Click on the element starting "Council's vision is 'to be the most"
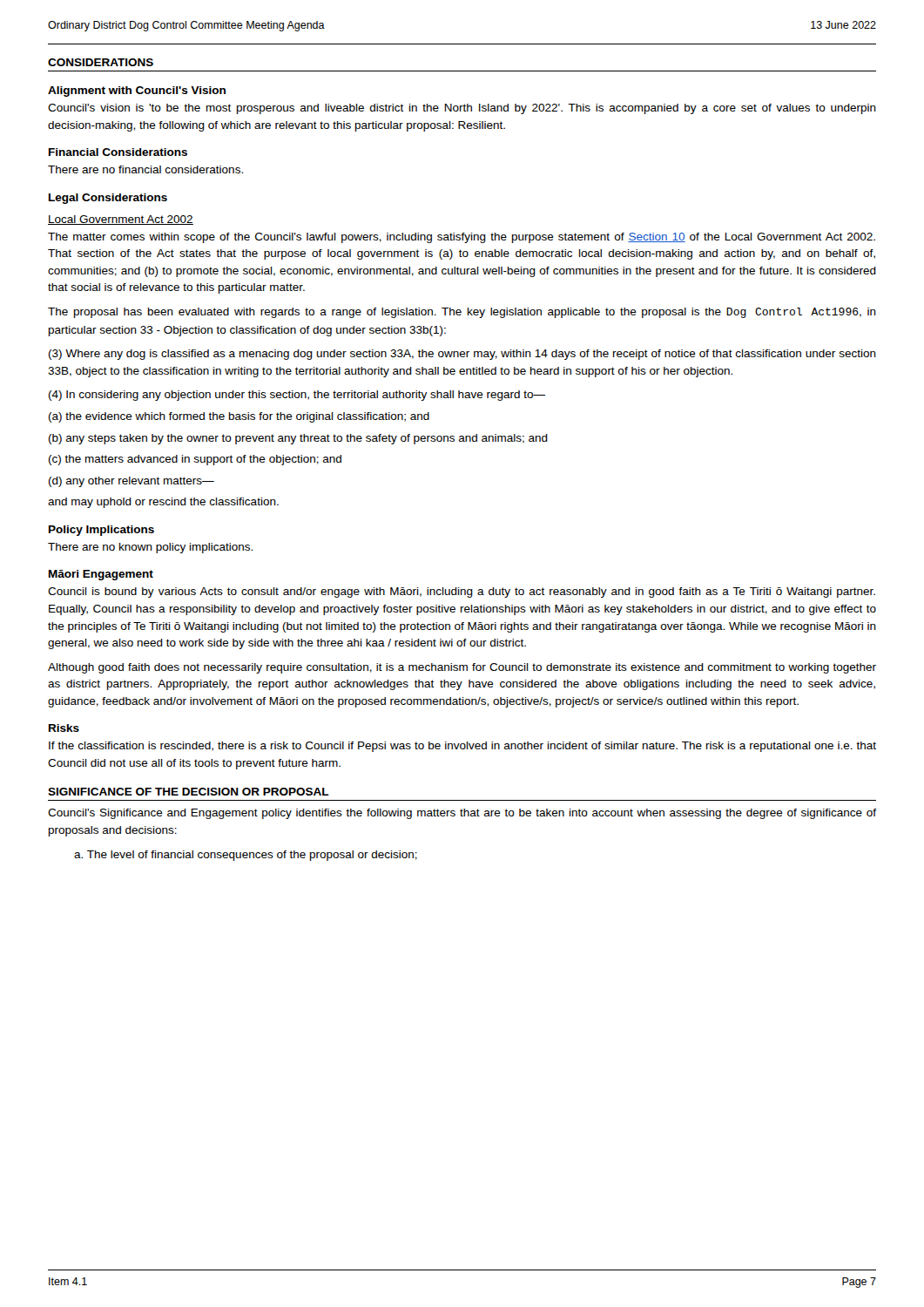Image resolution: width=924 pixels, height=1307 pixels. 462,116
